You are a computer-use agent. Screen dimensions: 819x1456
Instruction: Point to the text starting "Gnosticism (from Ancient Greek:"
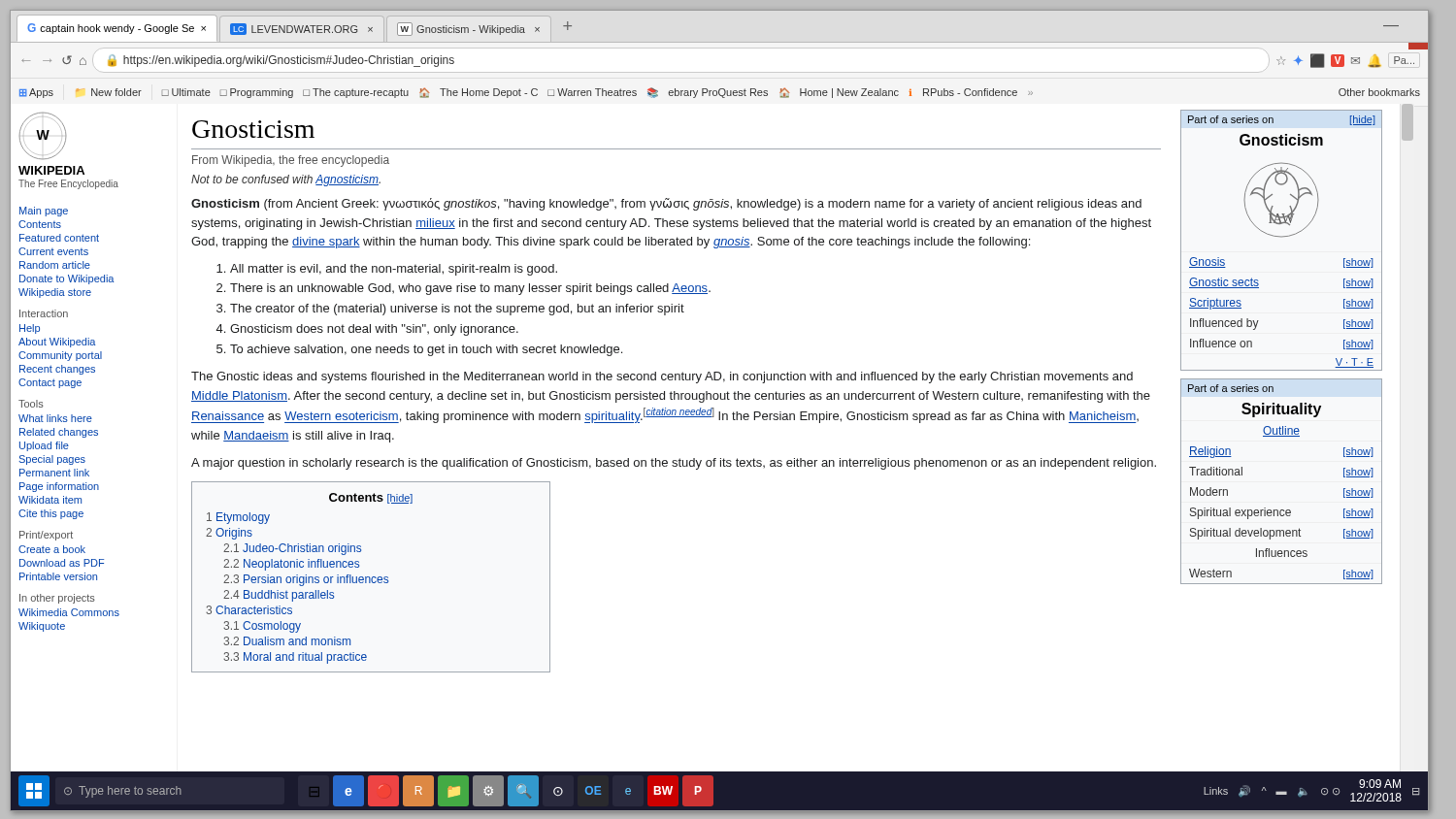pyautogui.click(x=671, y=222)
